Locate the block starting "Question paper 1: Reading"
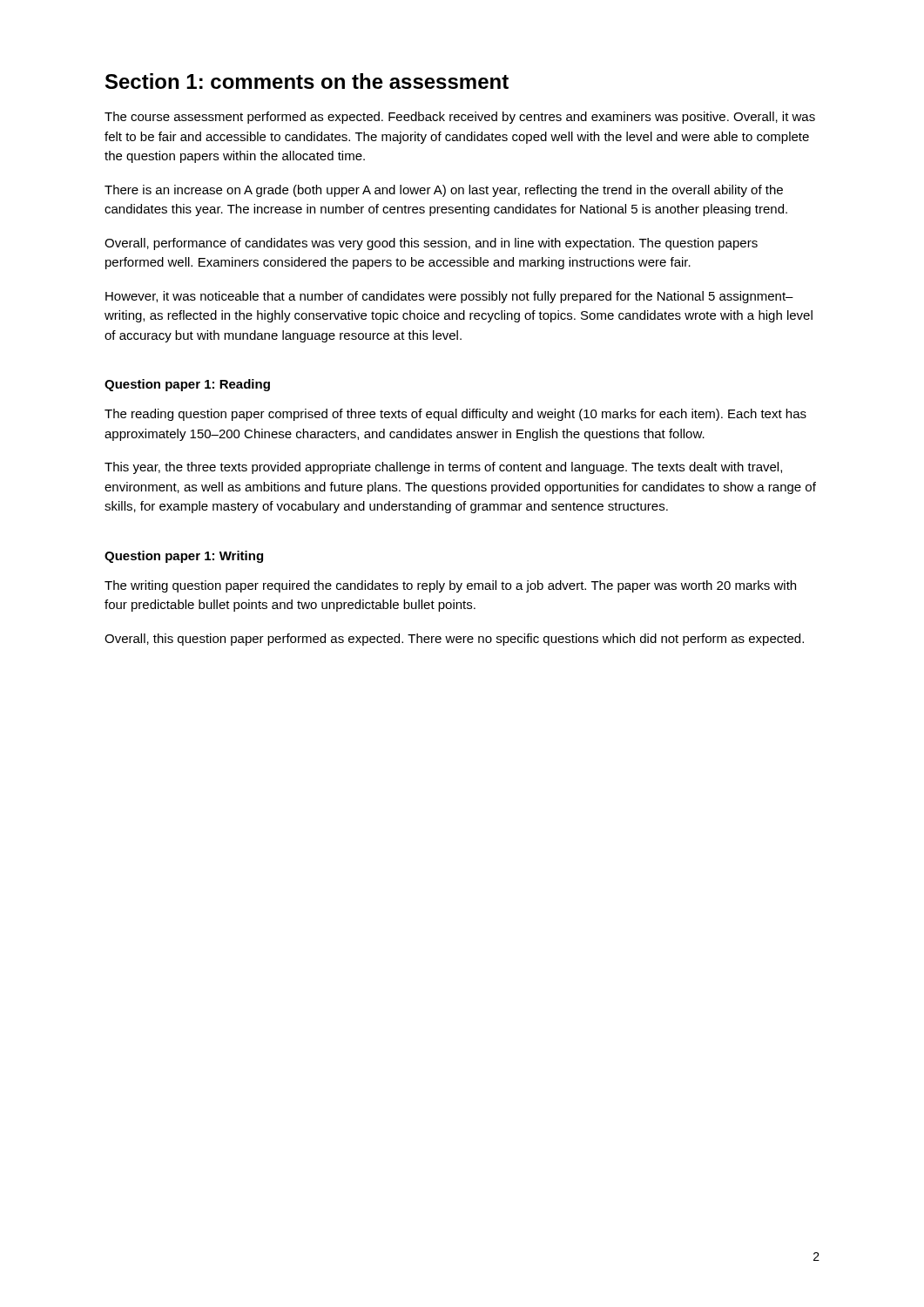The image size is (924, 1307). [187, 385]
